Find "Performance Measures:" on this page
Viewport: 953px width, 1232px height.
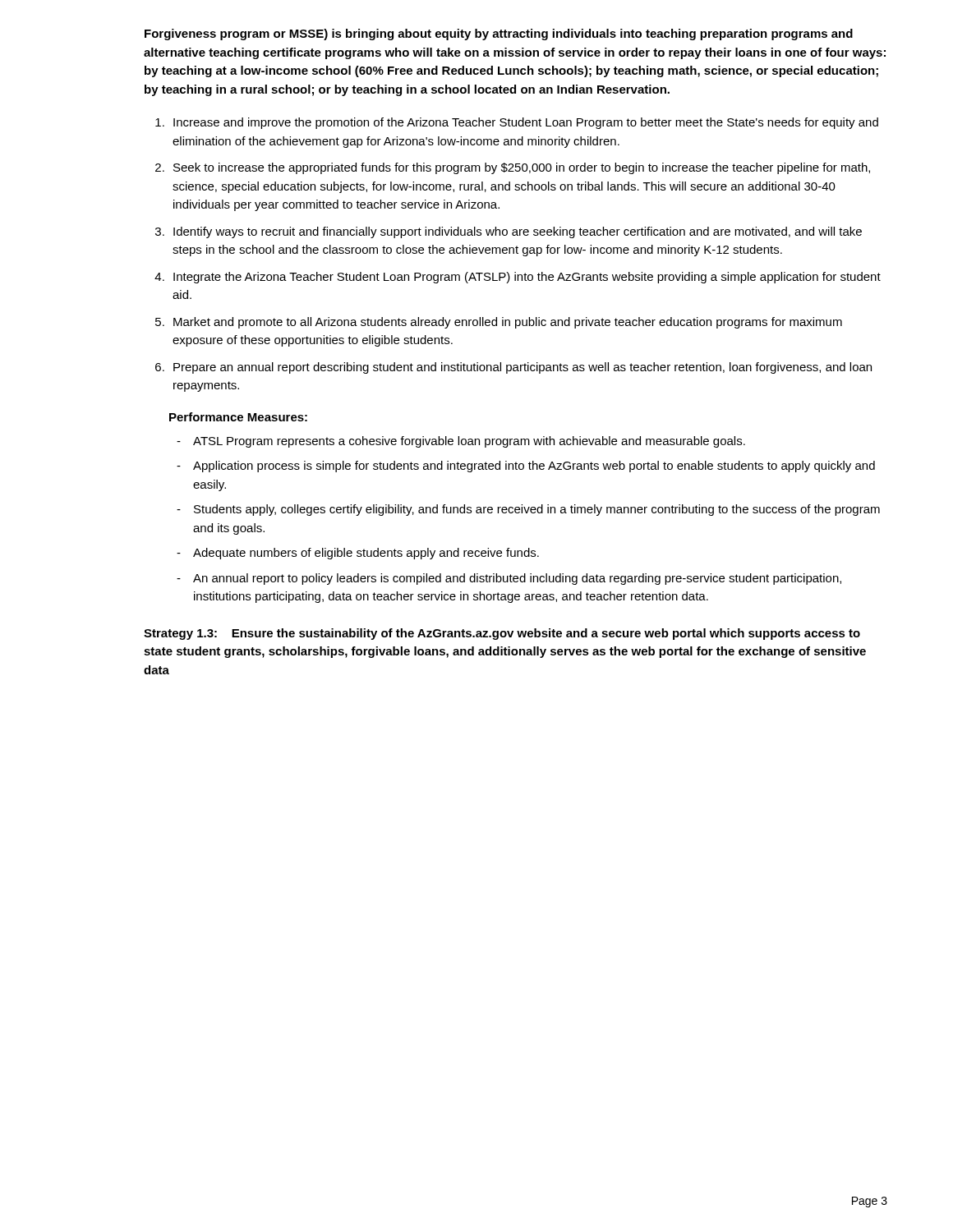(x=238, y=416)
